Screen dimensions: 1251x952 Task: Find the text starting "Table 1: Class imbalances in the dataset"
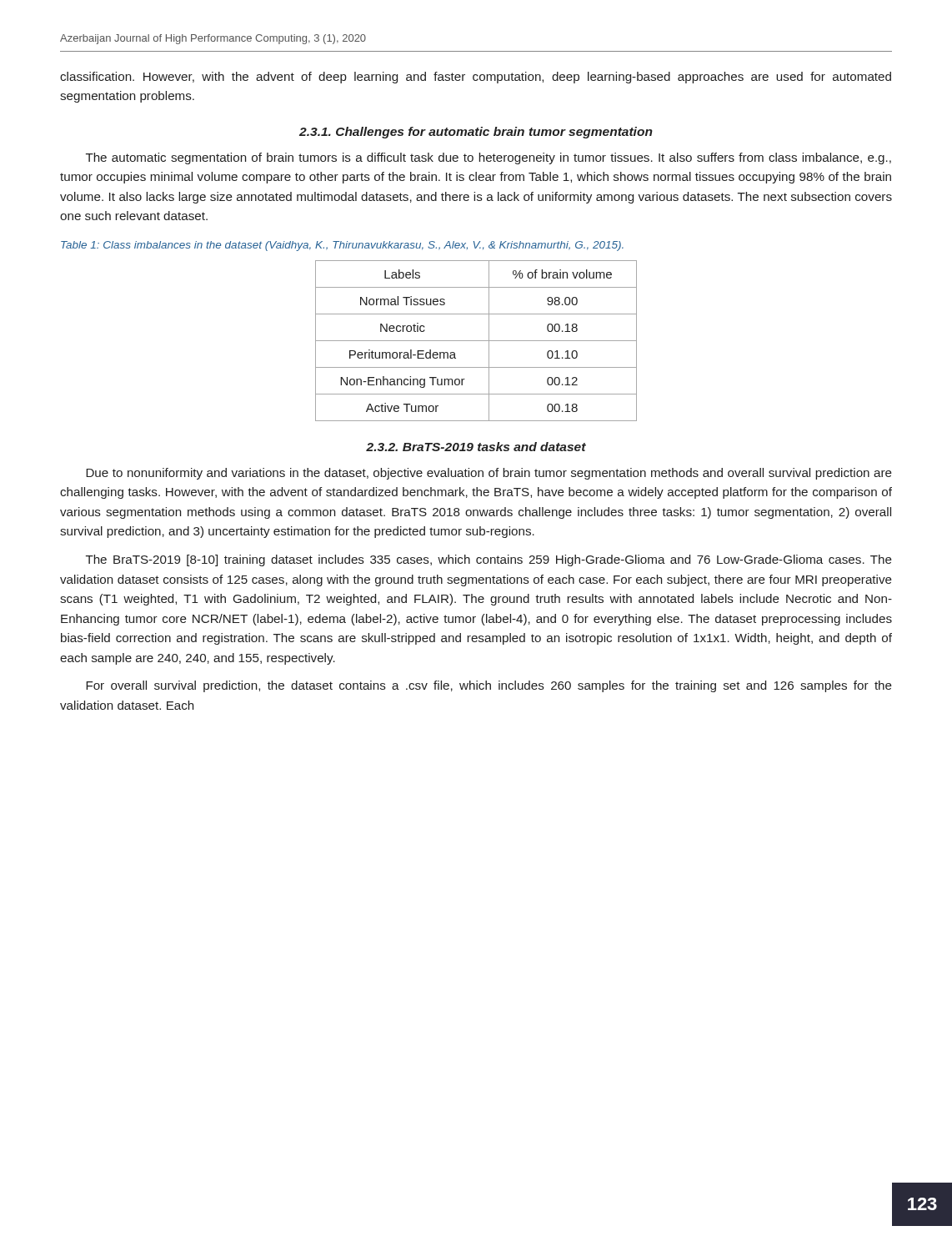click(x=342, y=245)
